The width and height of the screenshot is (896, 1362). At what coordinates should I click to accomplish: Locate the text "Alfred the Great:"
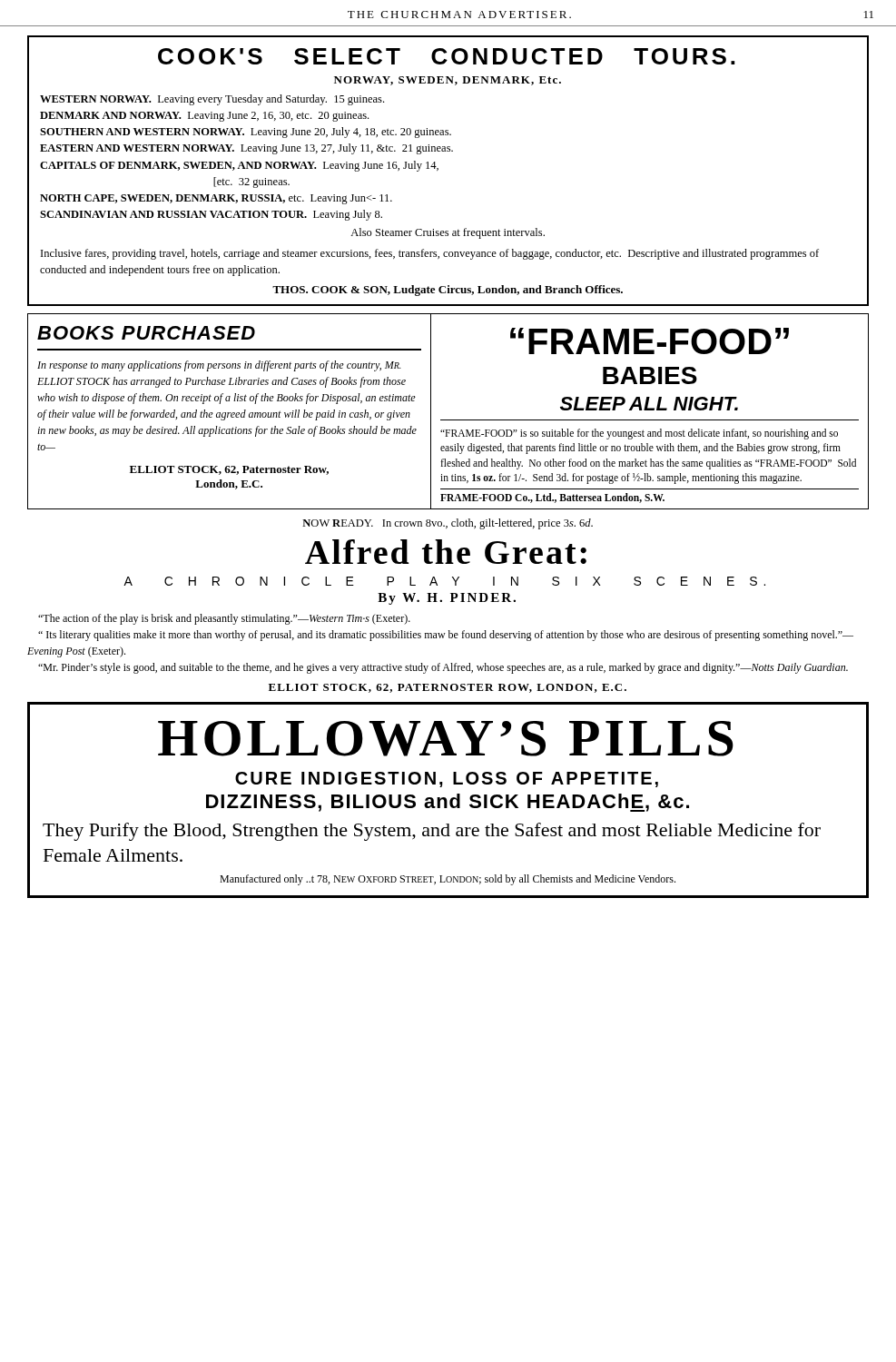[x=448, y=552]
